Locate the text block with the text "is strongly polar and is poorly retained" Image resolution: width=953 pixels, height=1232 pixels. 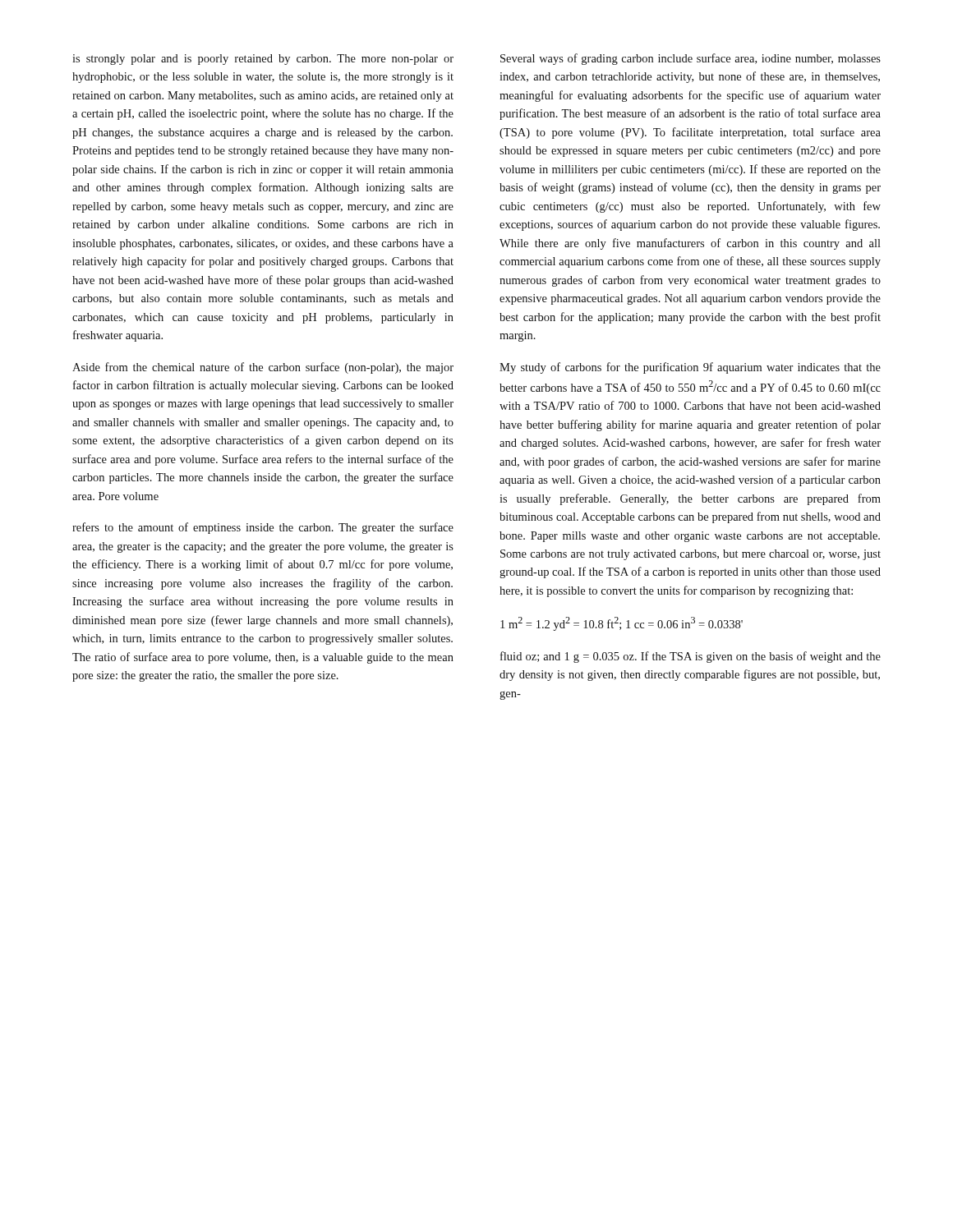pos(263,197)
